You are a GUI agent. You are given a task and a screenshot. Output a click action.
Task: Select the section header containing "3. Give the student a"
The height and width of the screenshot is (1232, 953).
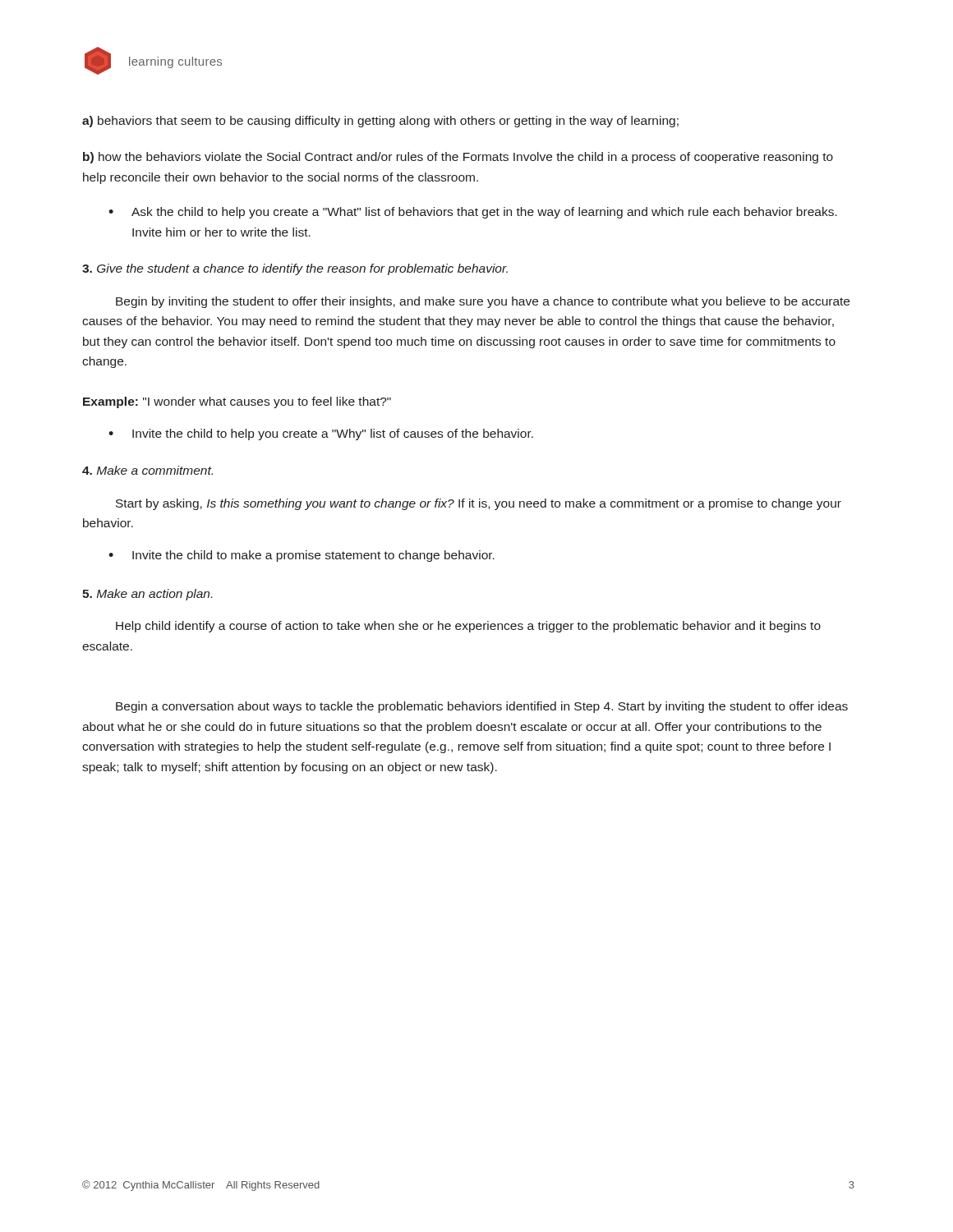point(468,269)
